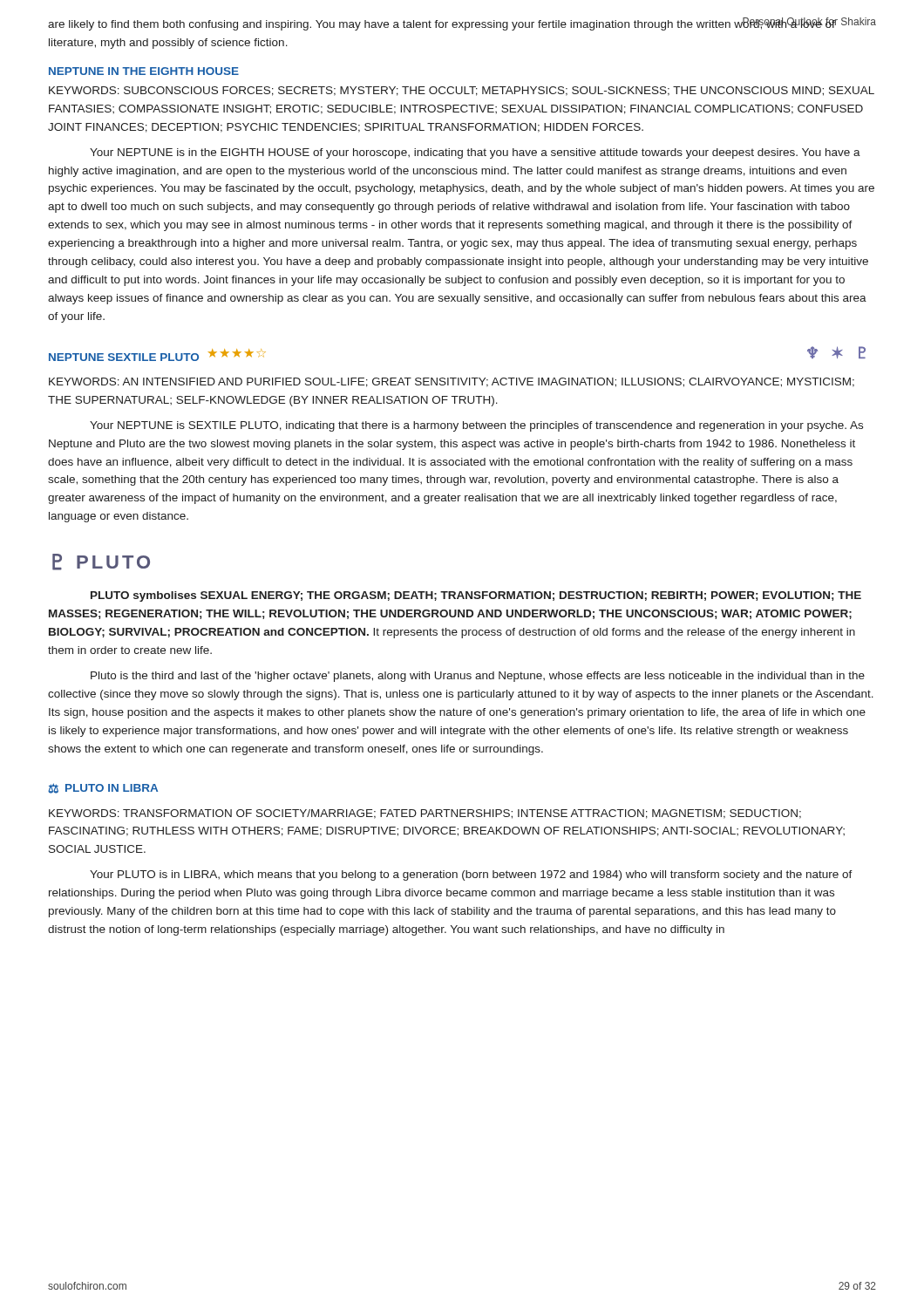The height and width of the screenshot is (1308, 924).
Task: Click on the region starting "⚖ PLUTO IN LIBRA"
Action: tap(103, 788)
